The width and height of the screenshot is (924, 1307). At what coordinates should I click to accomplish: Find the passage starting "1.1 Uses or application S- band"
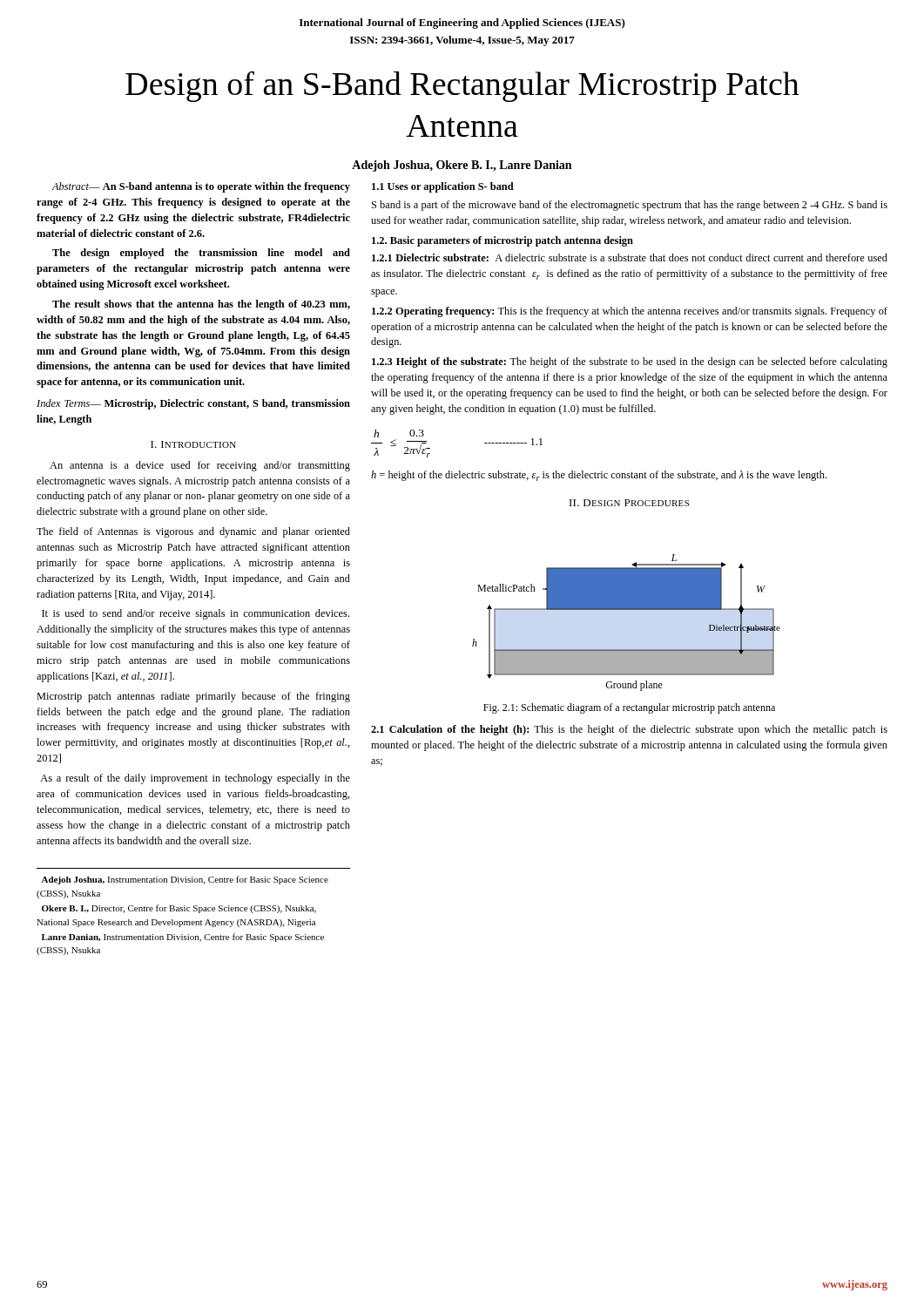coord(442,186)
